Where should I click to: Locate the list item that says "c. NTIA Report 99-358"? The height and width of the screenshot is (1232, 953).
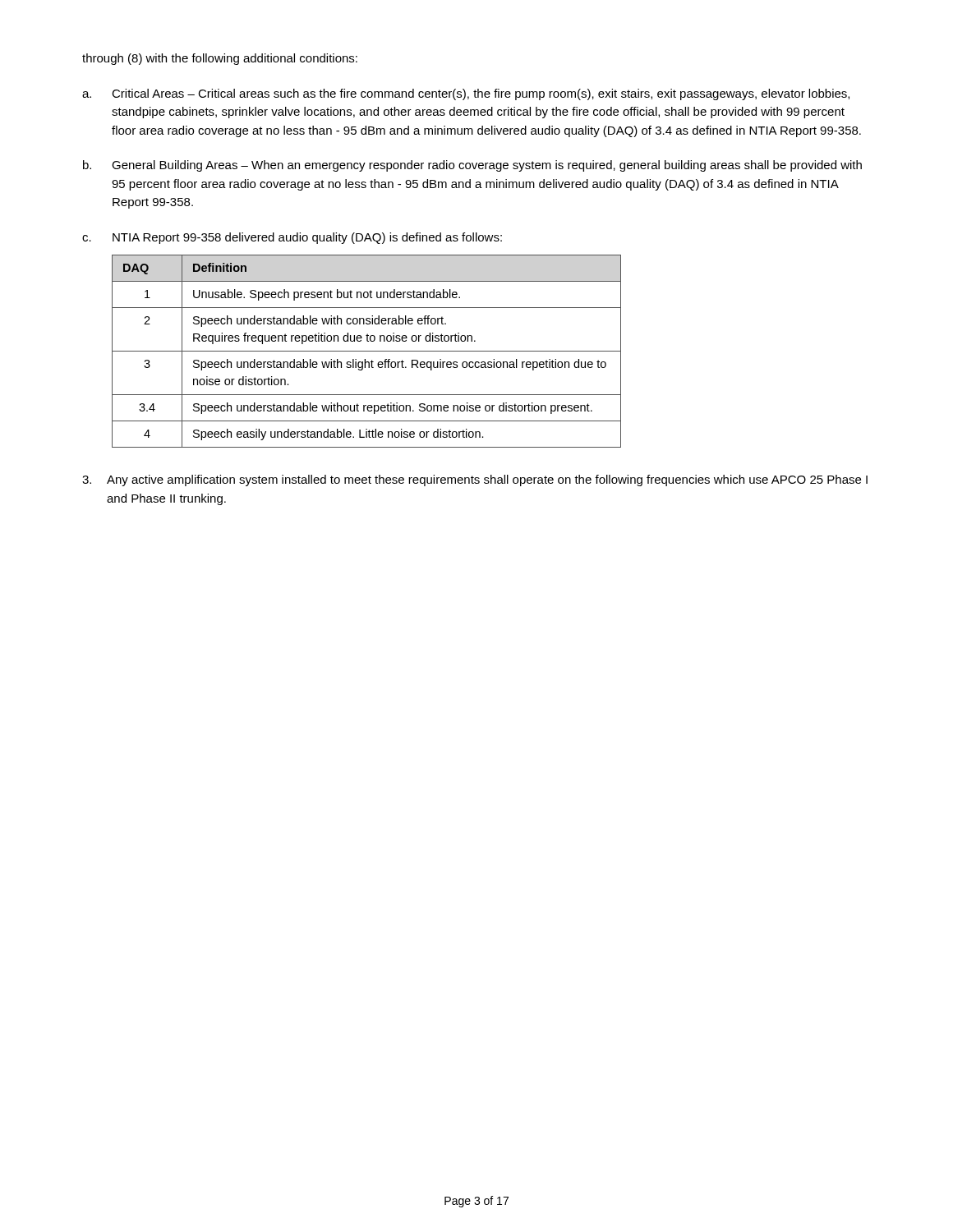coord(476,237)
